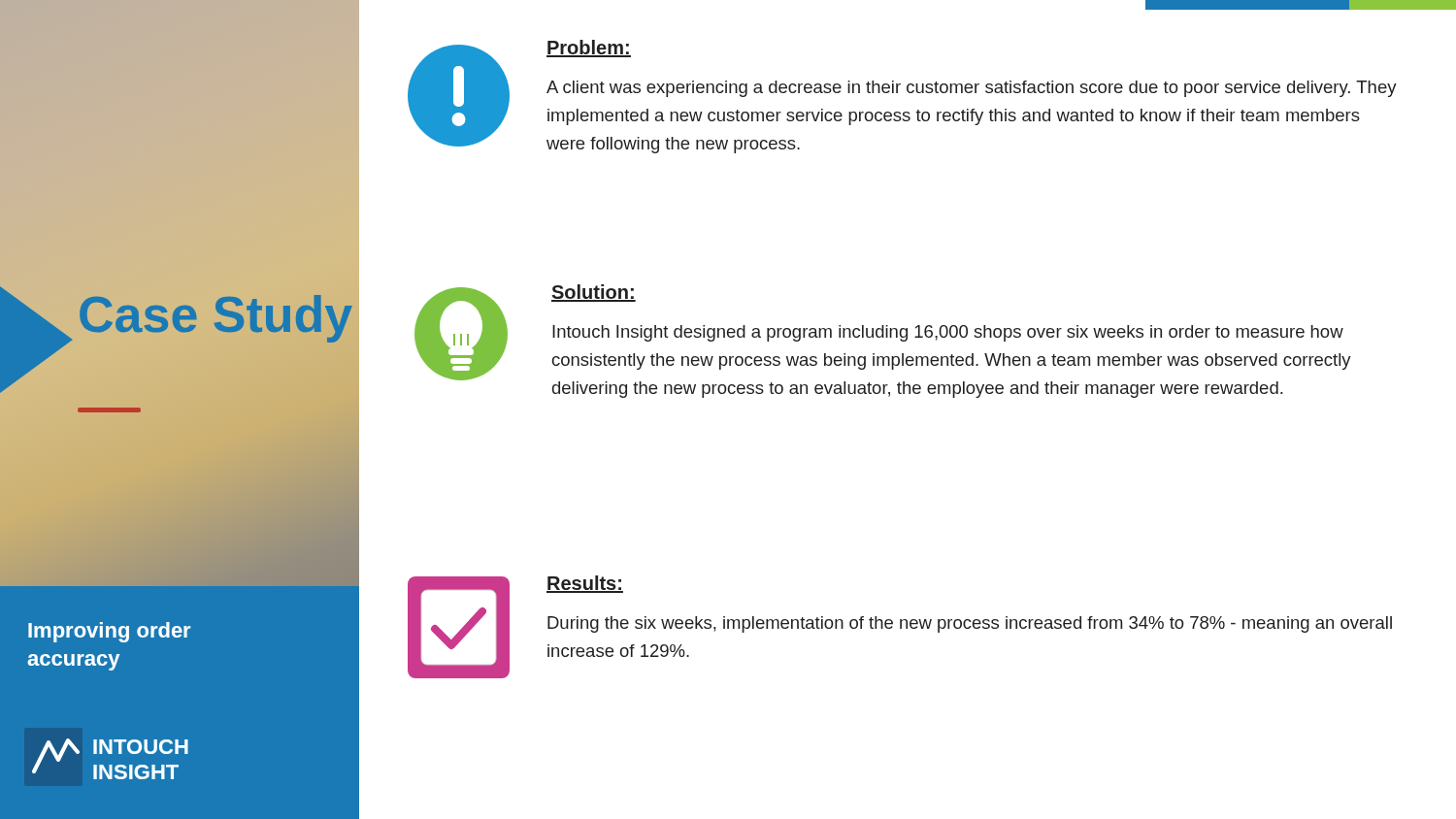Click on the block starting "Intouch Insight designed a program including 16,000"
The image size is (1456, 819).
point(951,360)
